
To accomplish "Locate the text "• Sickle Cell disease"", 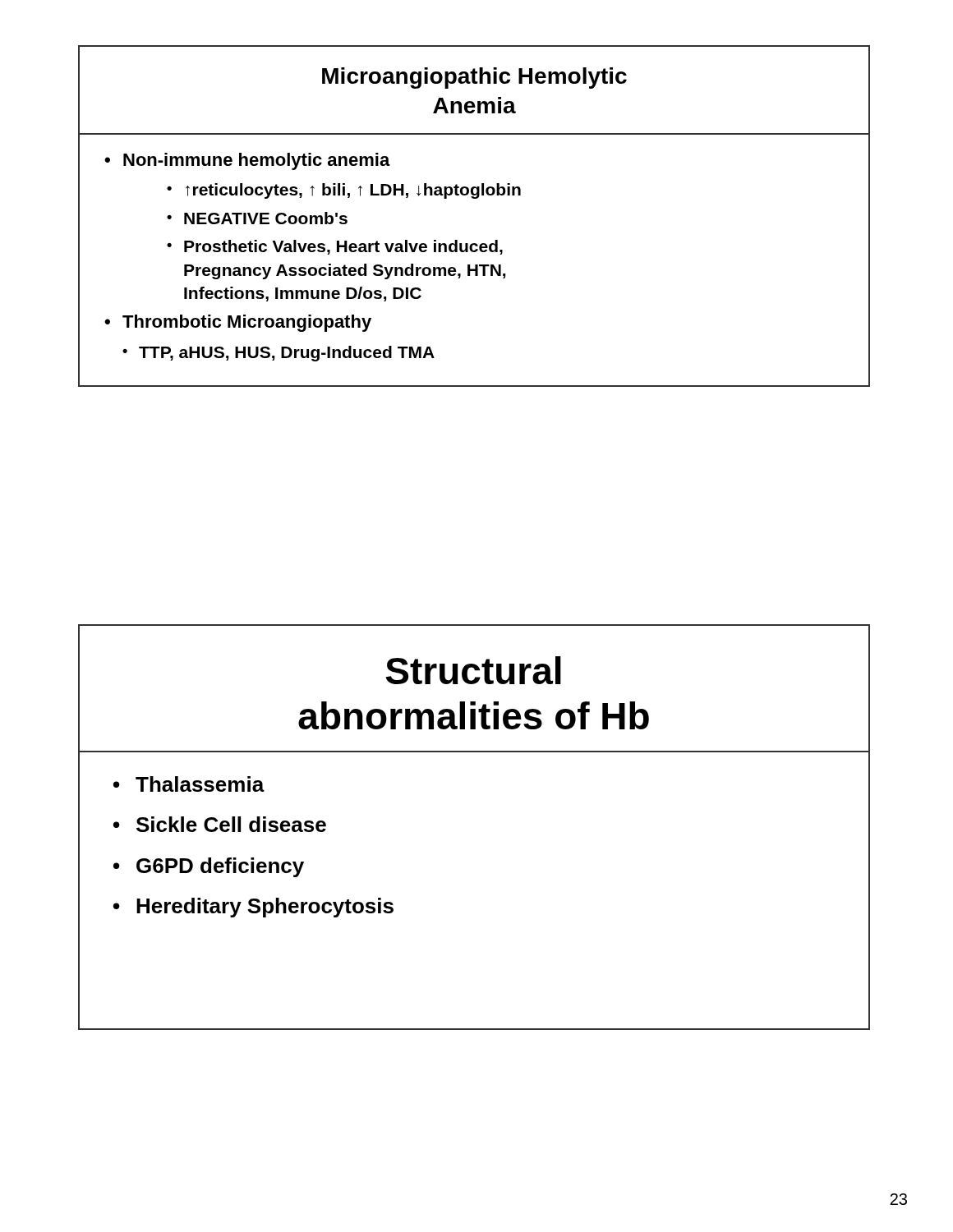I will tap(220, 825).
